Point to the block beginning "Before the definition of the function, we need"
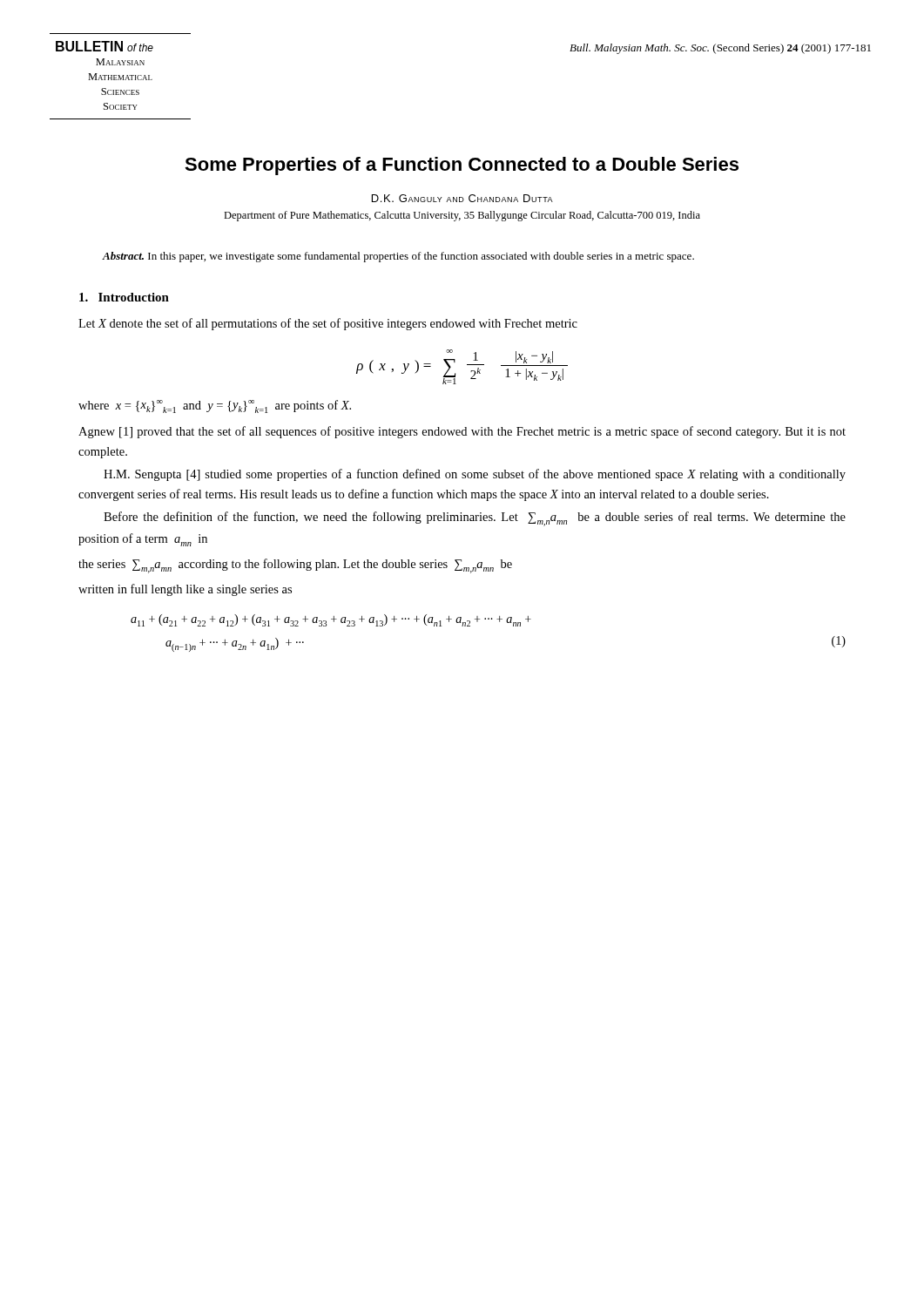This screenshot has width=924, height=1307. coord(462,529)
